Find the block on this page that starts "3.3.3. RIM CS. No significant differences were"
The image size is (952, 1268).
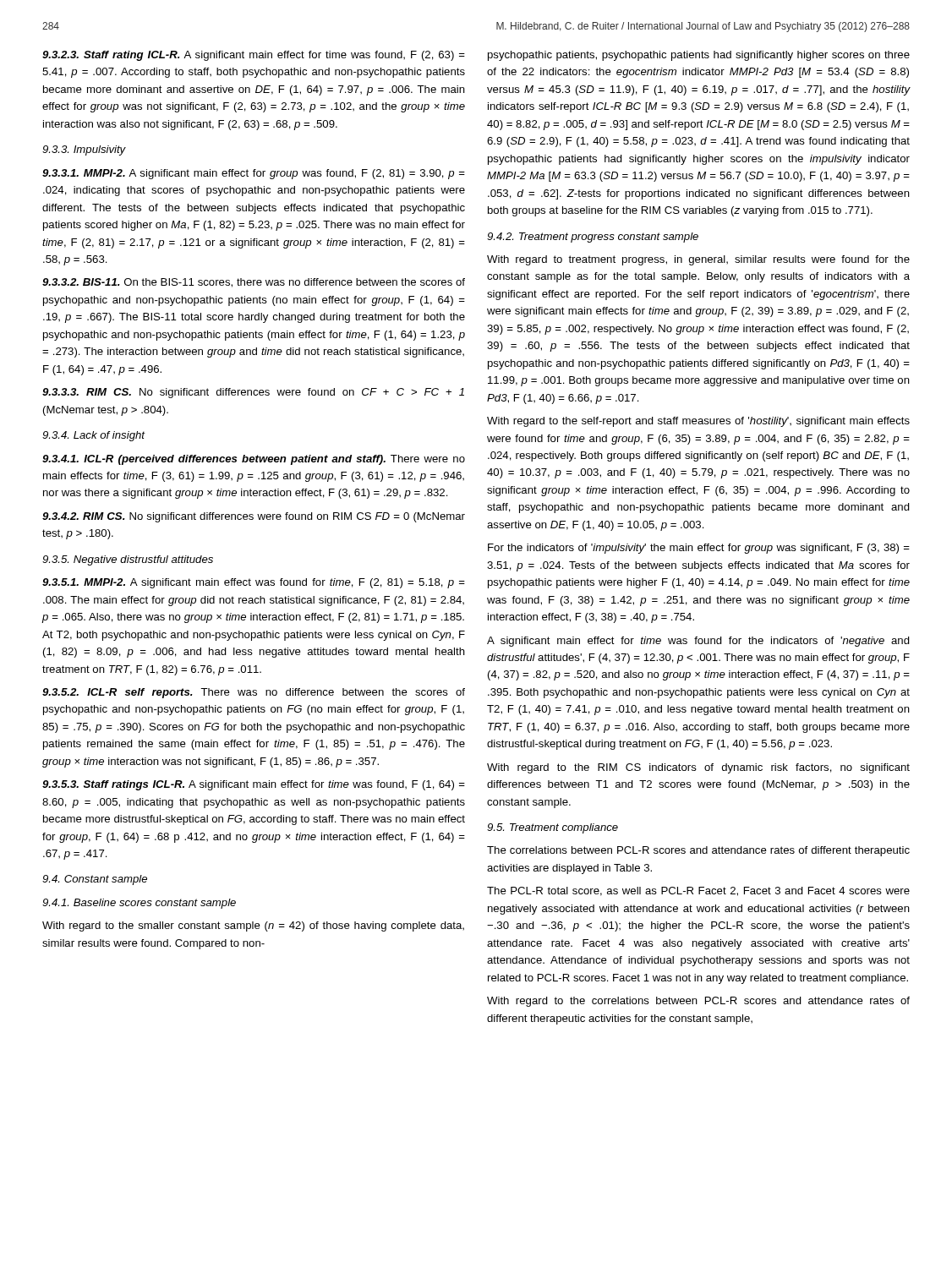(254, 401)
